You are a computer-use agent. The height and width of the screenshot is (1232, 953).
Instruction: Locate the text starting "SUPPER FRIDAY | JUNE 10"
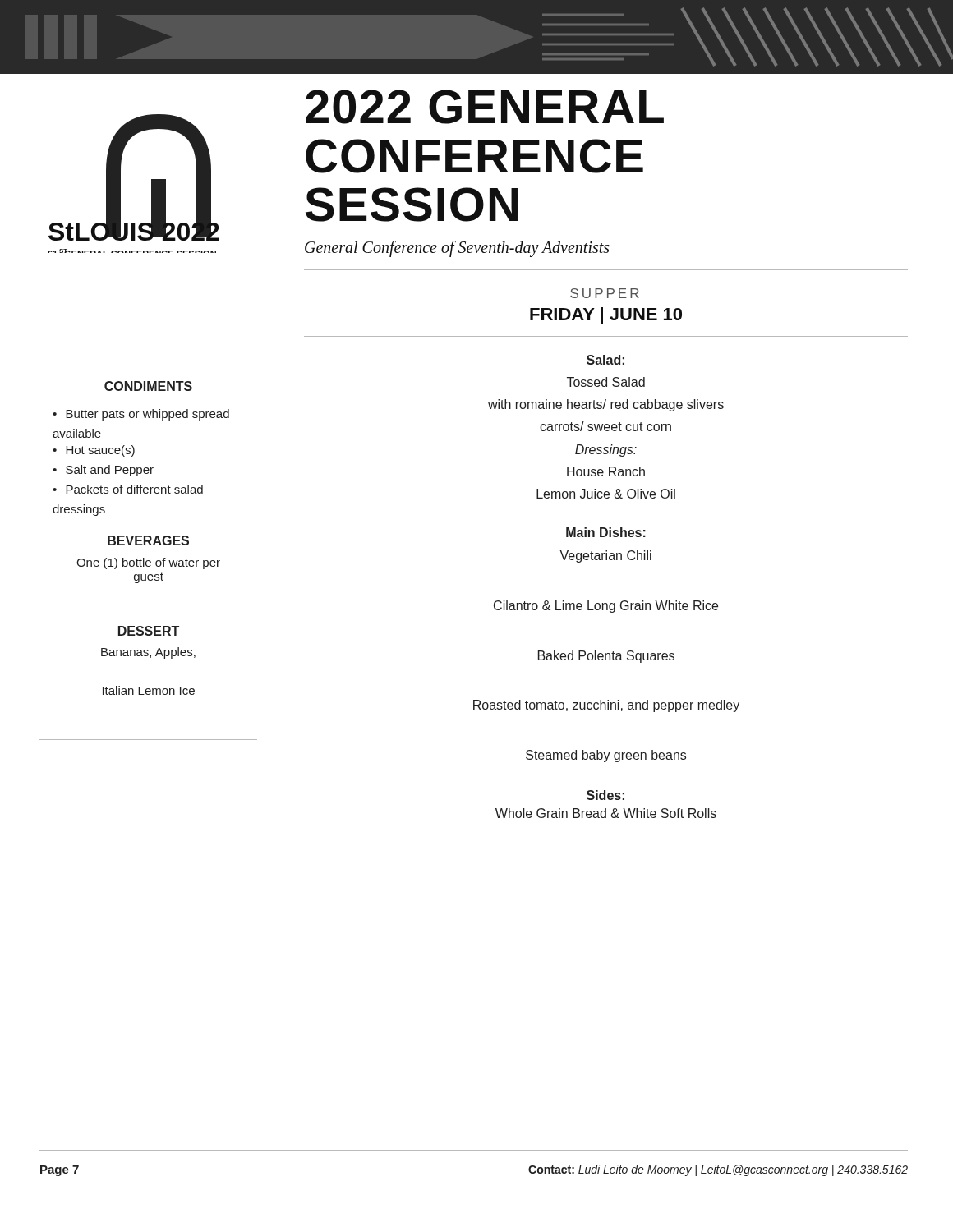[606, 306]
